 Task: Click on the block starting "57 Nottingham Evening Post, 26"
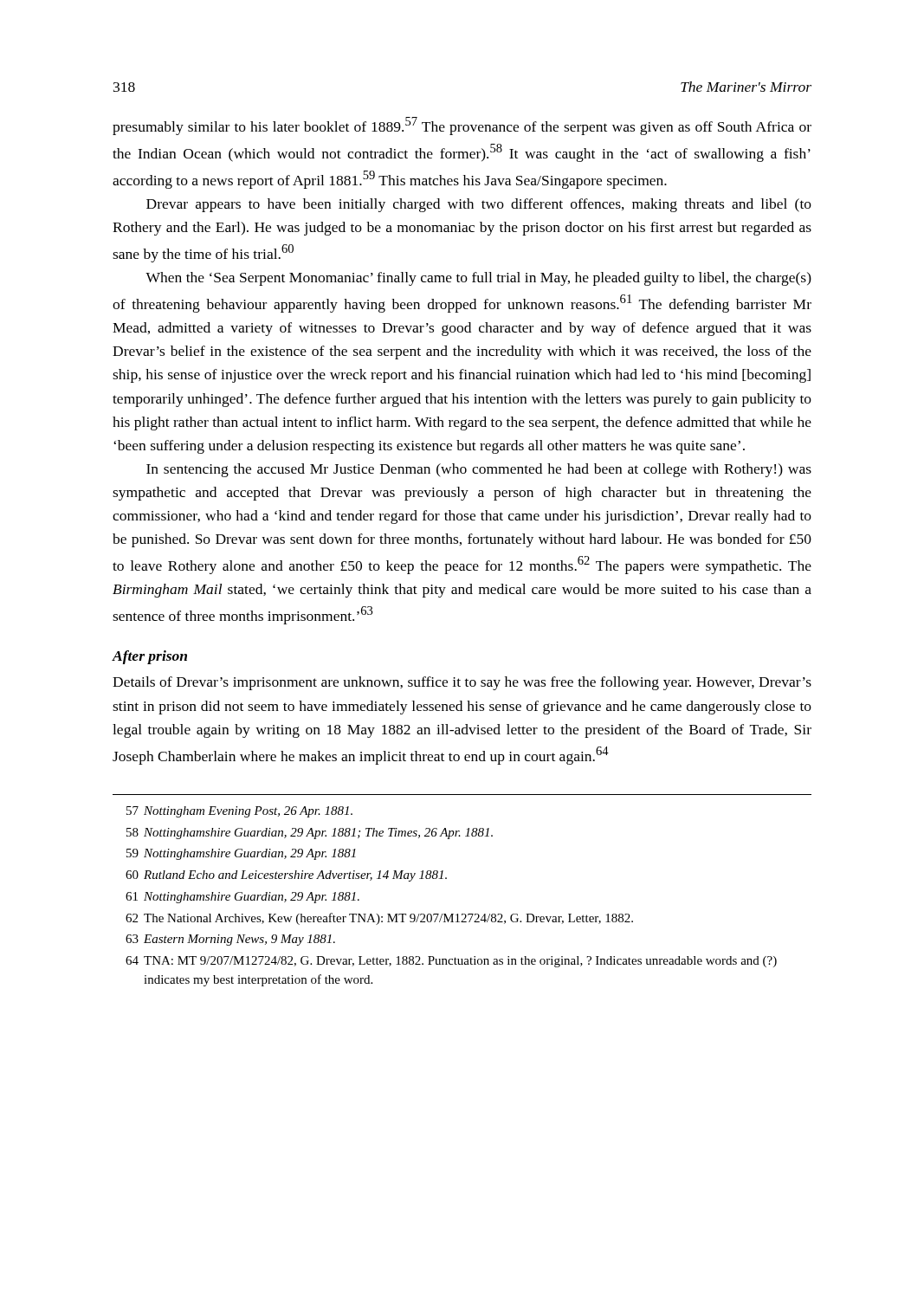pos(239,812)
